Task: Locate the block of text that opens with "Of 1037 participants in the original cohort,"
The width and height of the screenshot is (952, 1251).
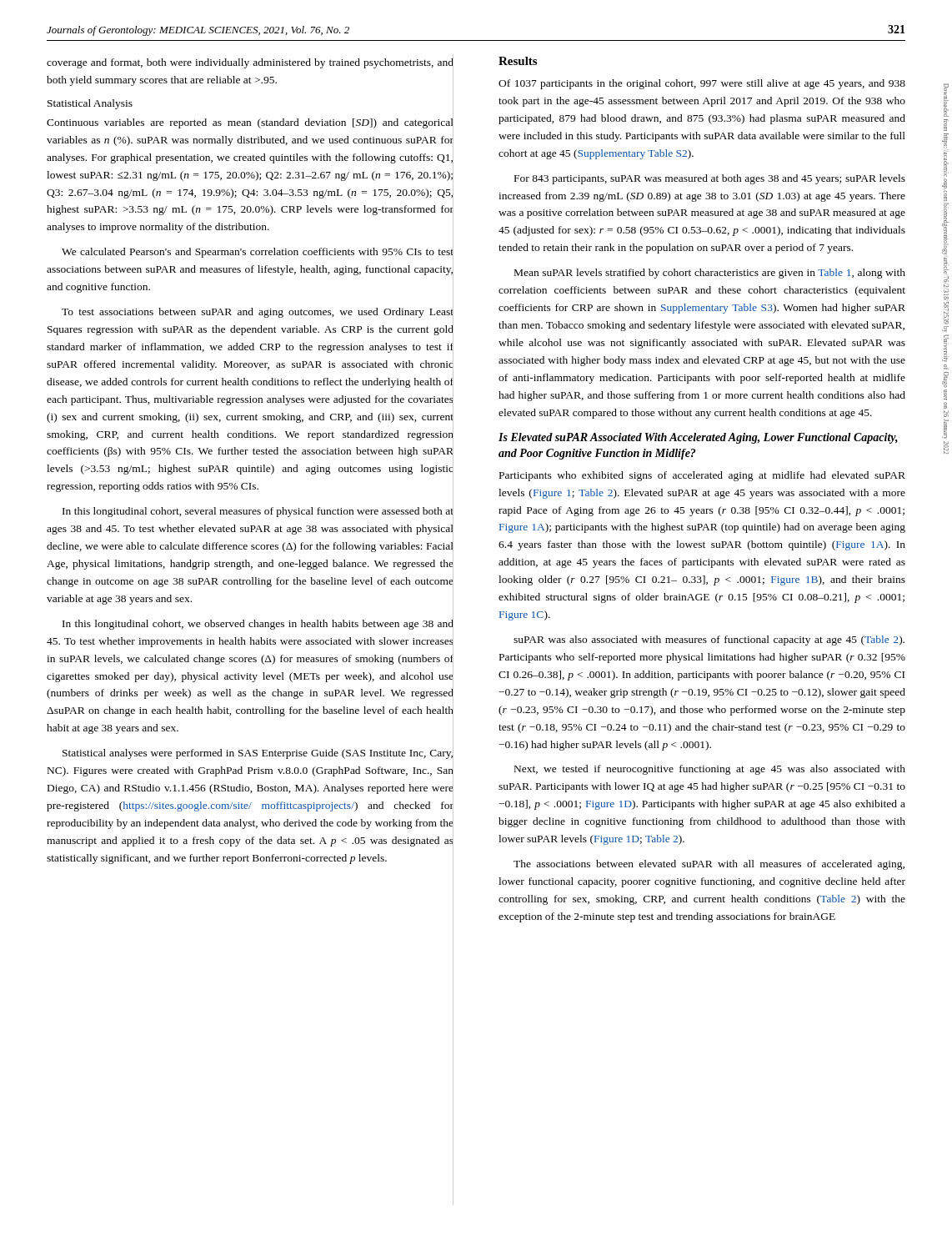Action: click(x=702, y=119)
